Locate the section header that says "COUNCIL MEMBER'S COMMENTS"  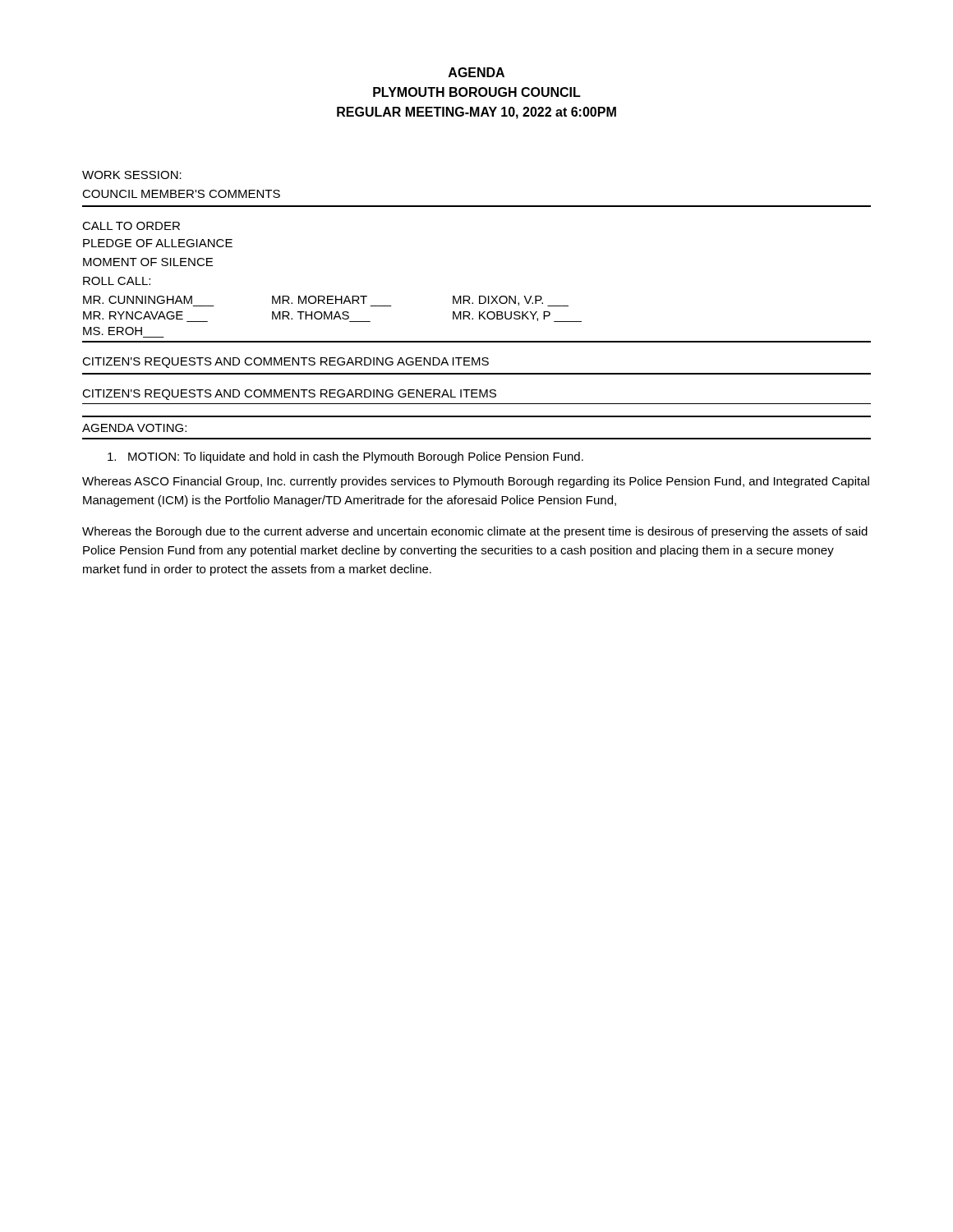pyautogui.click(x=181, y=193)
